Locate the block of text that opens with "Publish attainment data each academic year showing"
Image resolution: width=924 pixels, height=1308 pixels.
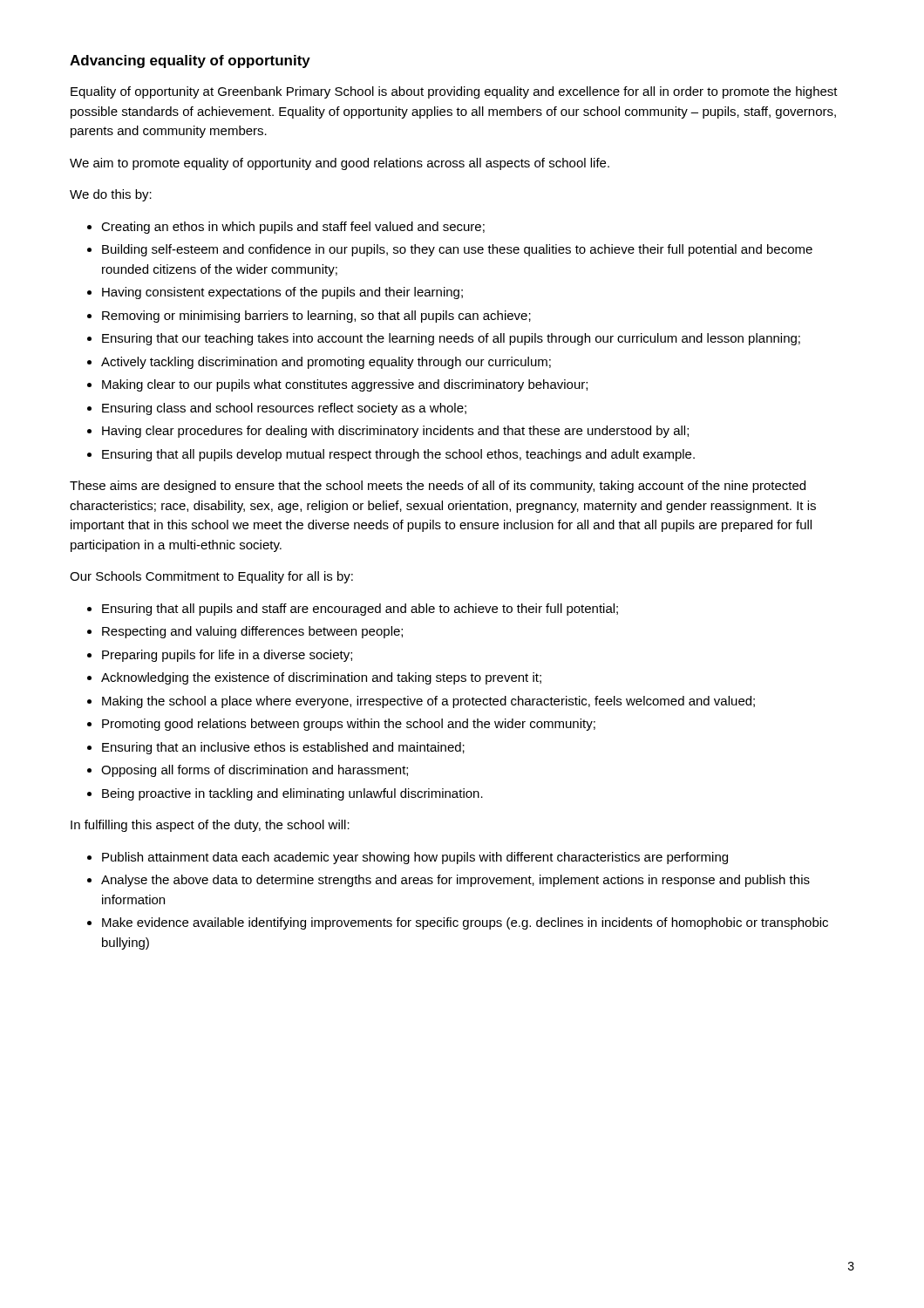click(x=478, y=857)
